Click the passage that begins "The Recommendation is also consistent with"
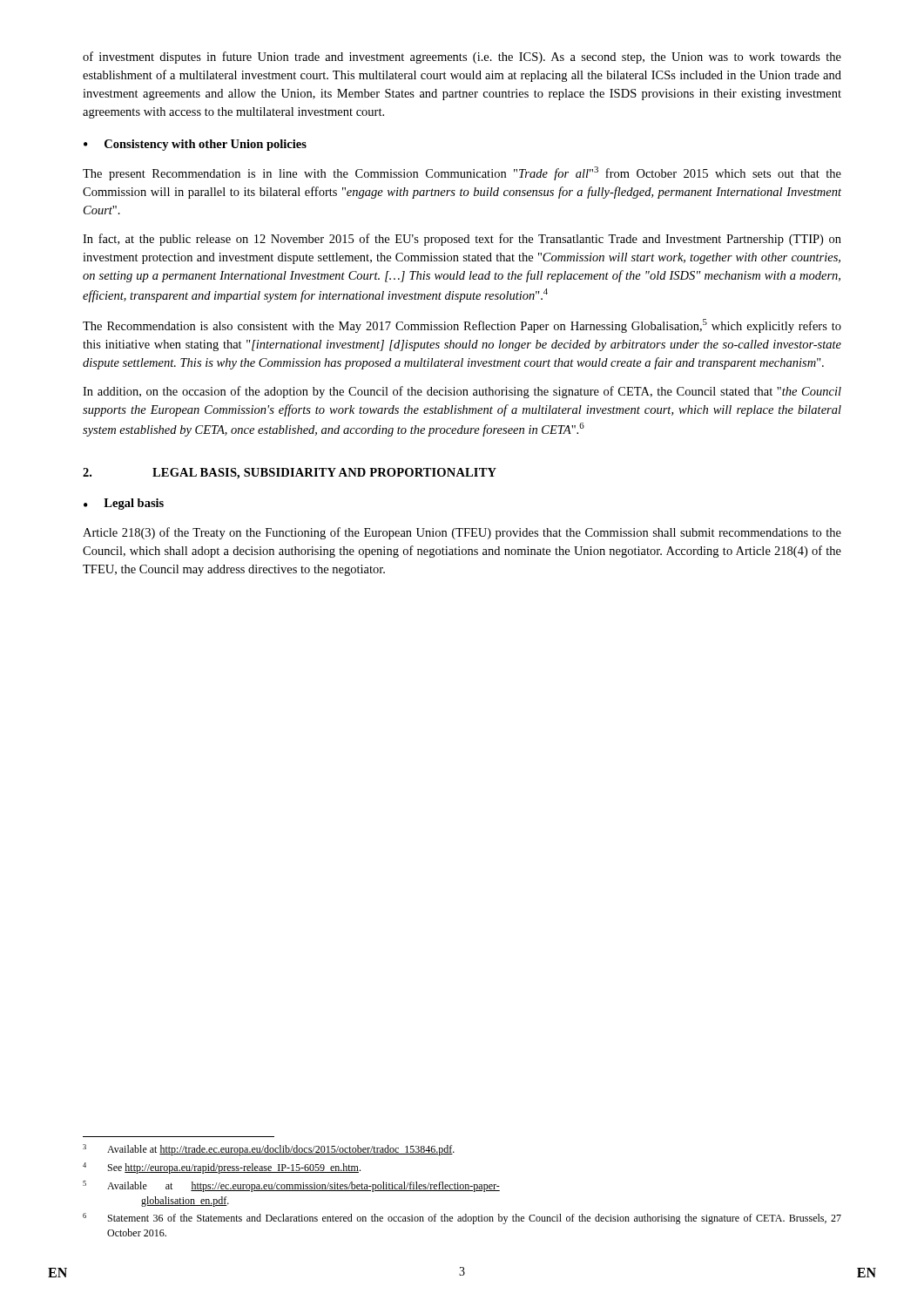This screenshot has height=1307, width=924. coord(462,344)
